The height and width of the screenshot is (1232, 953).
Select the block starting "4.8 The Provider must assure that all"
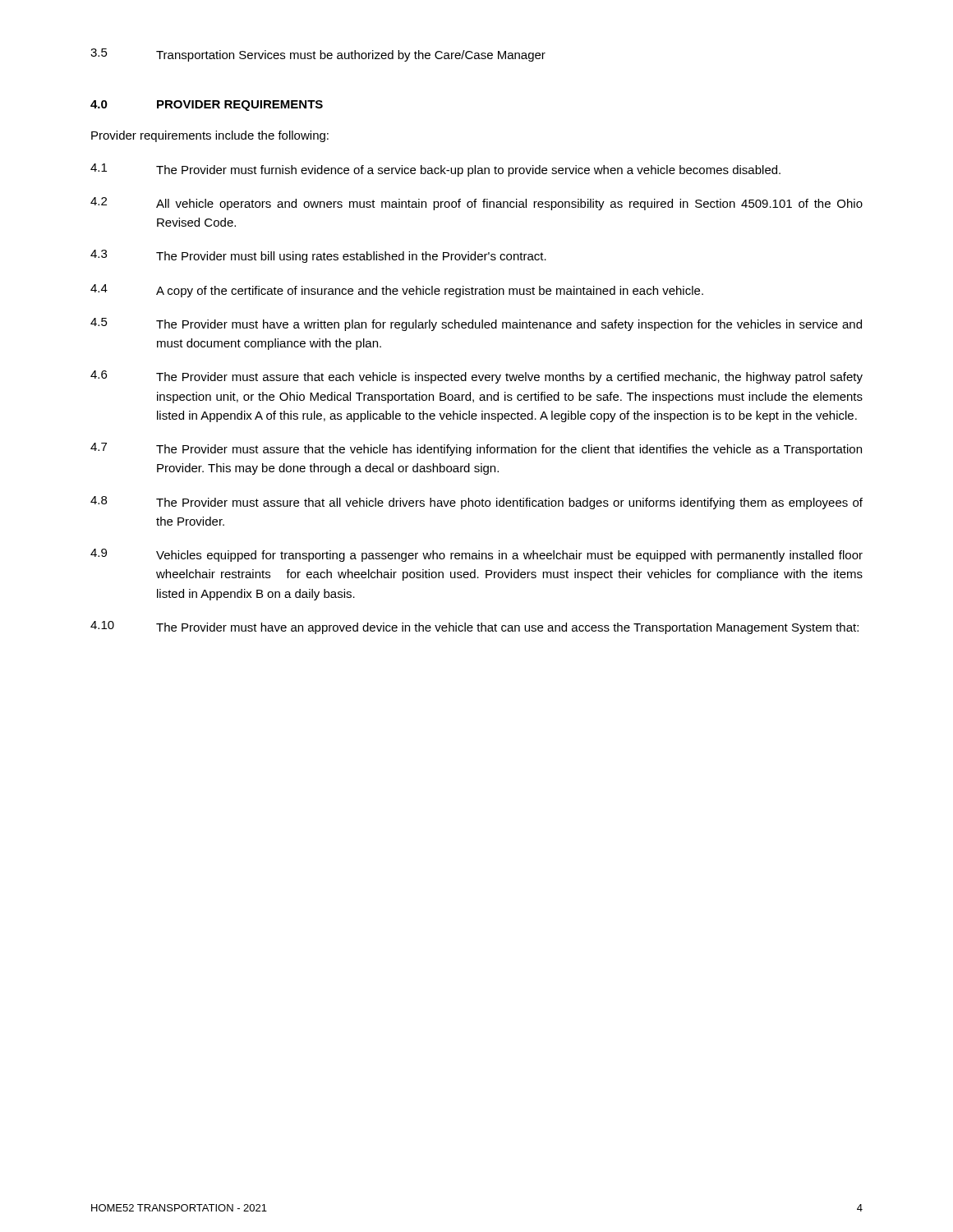point(476,512)
